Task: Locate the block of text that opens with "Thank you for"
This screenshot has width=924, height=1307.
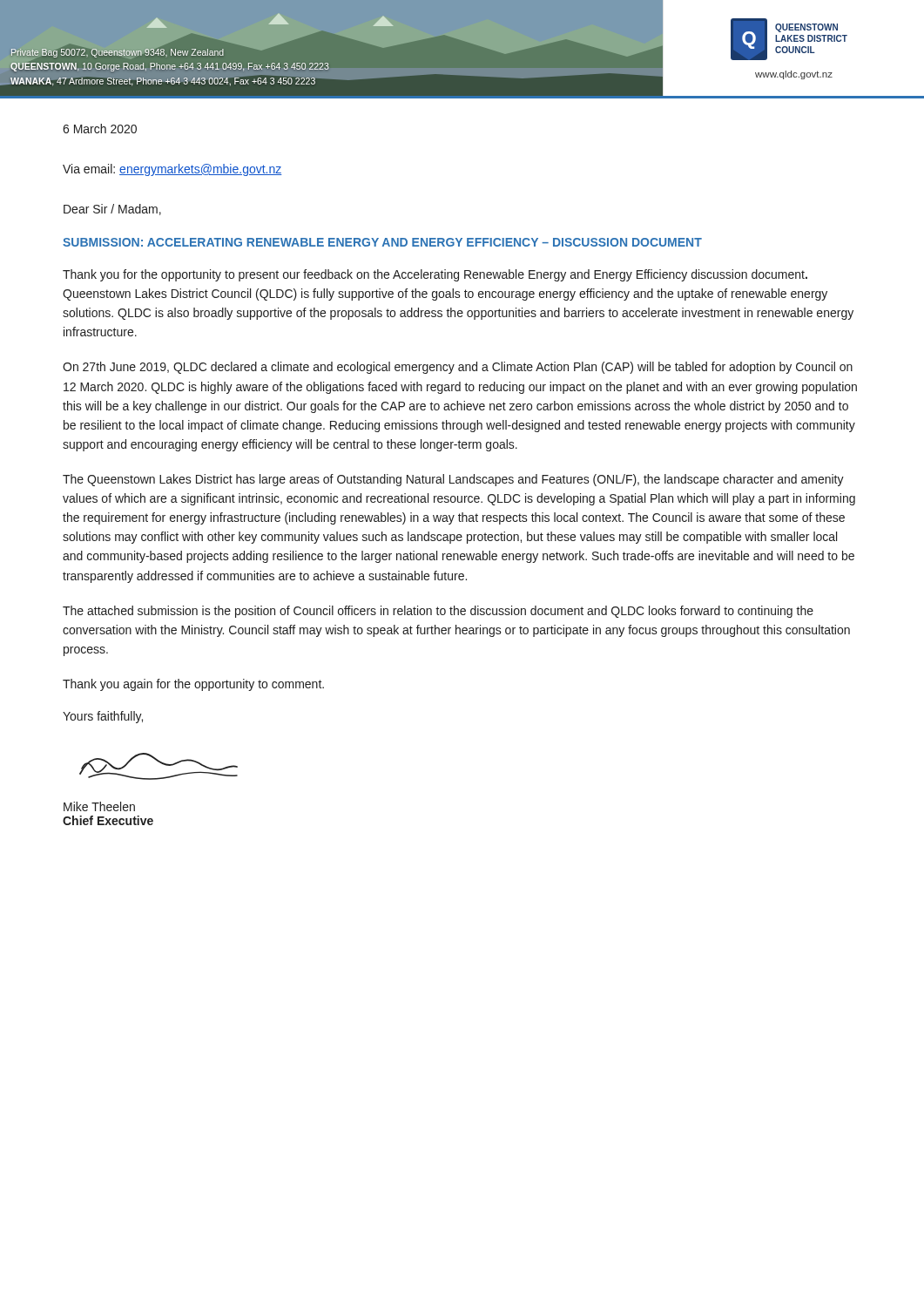Action: click(458, 303)
